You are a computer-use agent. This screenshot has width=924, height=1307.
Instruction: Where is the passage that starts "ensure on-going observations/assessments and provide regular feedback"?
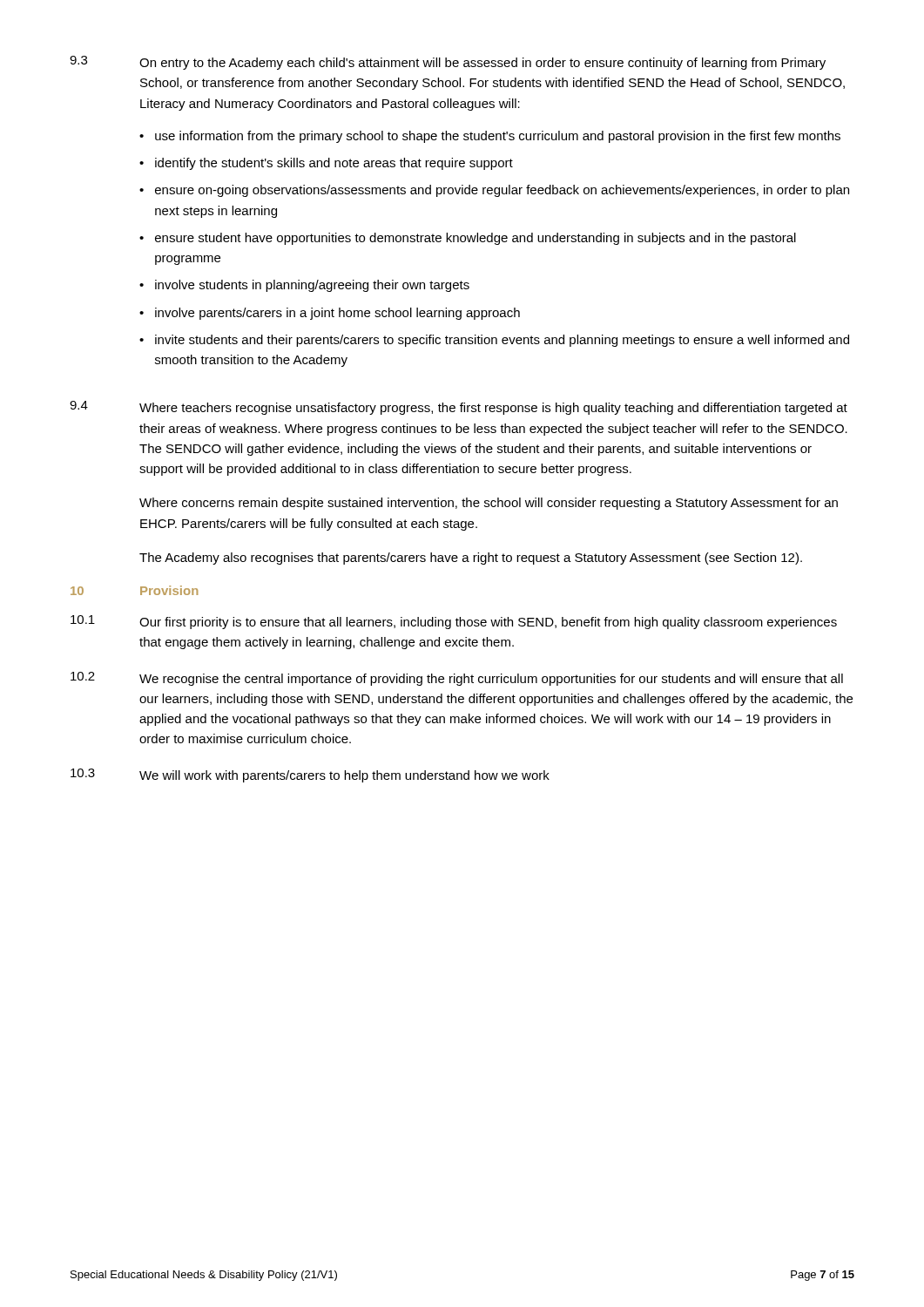(504, 200)
